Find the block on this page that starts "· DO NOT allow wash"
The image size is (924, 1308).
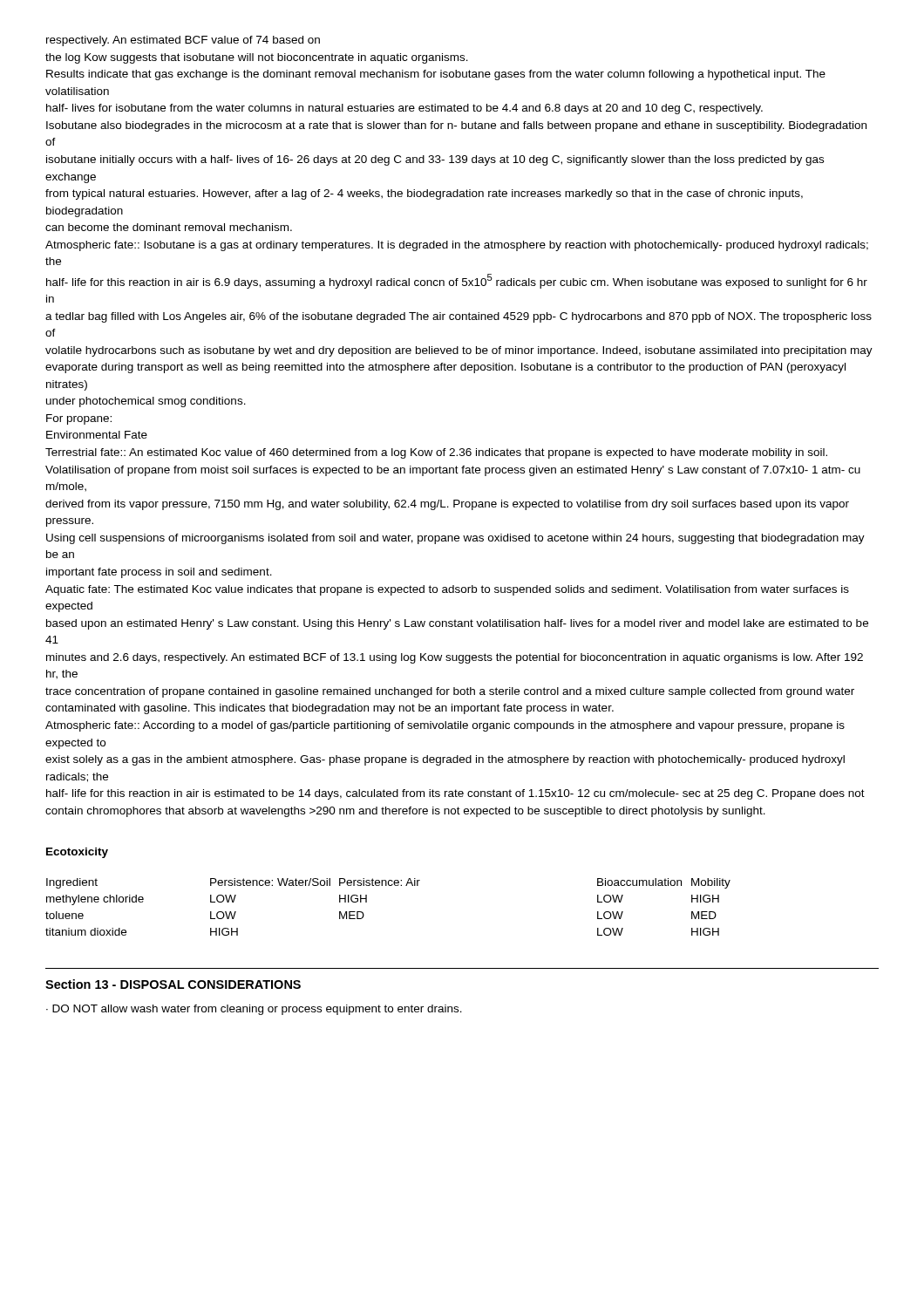point(254,1009)
